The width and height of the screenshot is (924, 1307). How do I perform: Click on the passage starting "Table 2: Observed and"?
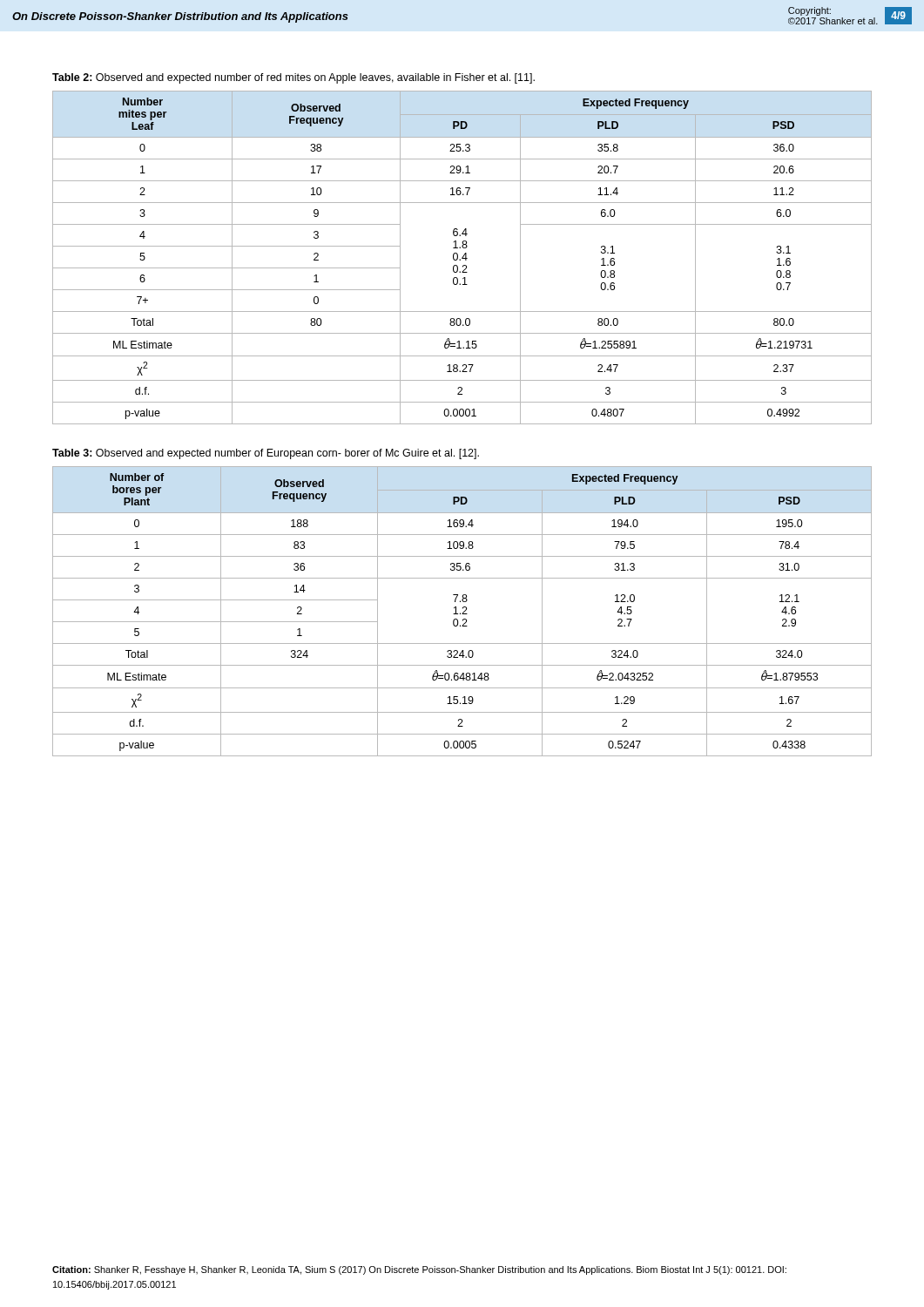[x=294, y=78]
